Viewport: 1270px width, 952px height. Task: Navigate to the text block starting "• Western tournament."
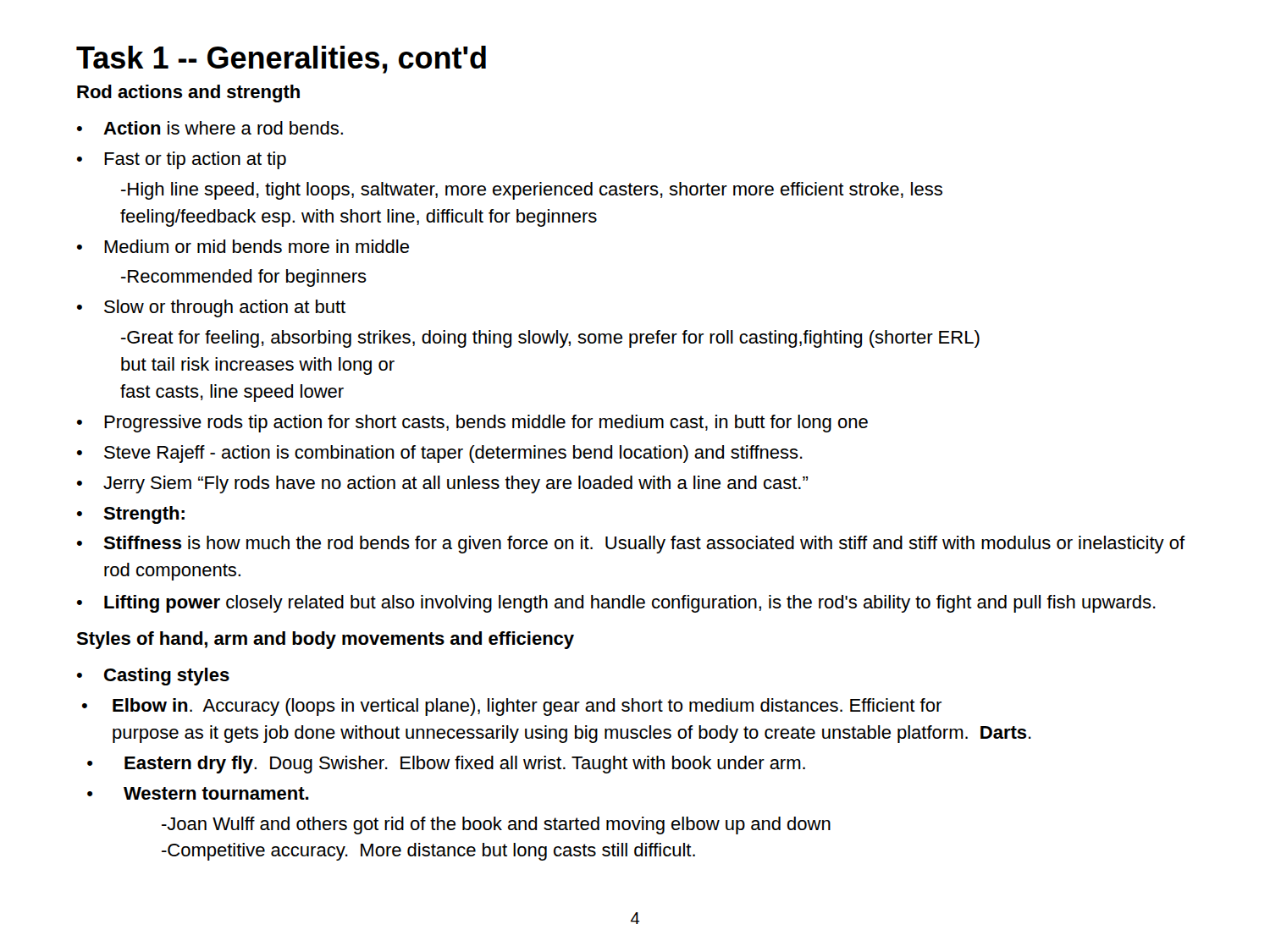coord(198,793)
